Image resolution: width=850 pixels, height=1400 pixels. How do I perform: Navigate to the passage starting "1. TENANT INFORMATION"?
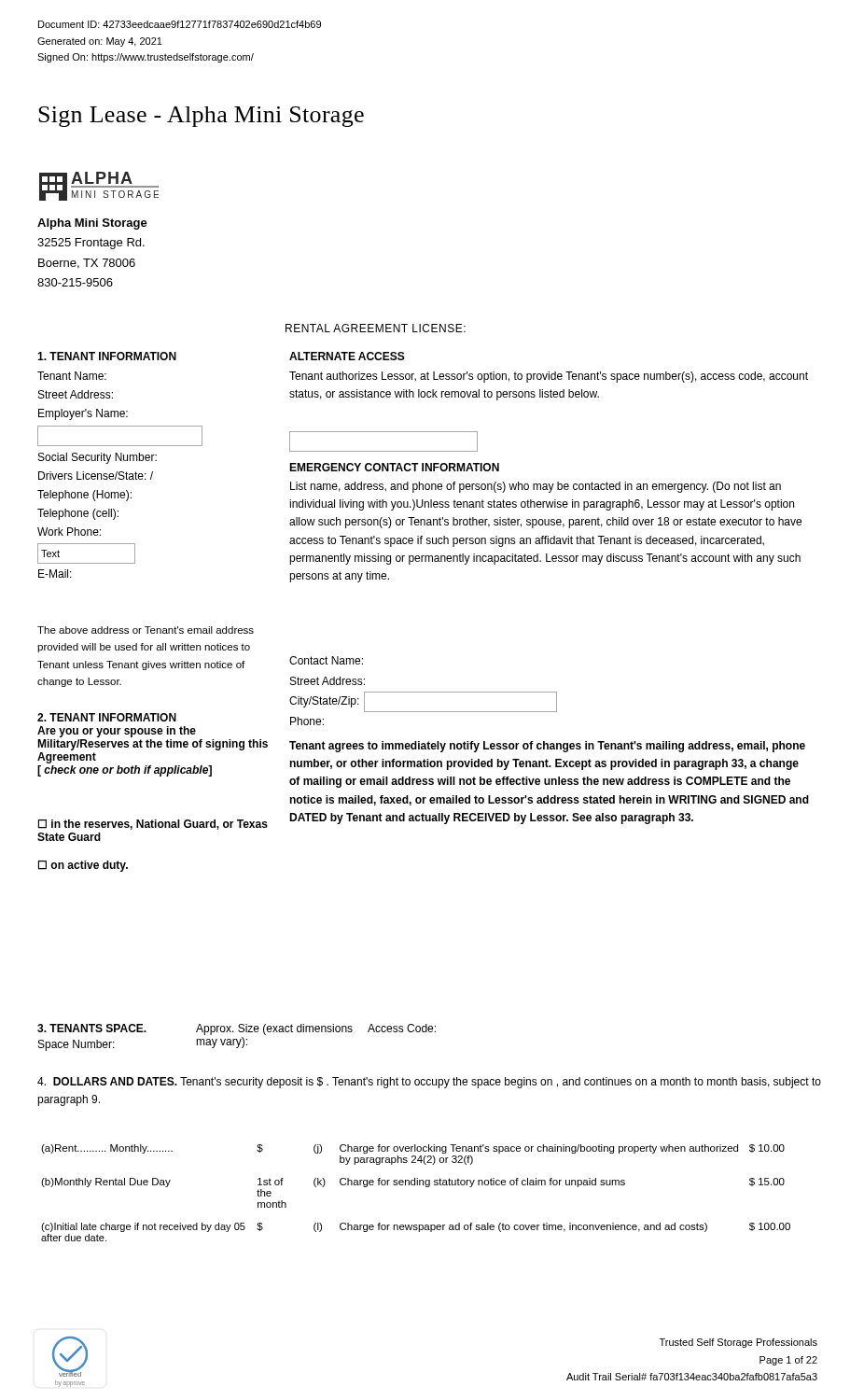(107, 357)
